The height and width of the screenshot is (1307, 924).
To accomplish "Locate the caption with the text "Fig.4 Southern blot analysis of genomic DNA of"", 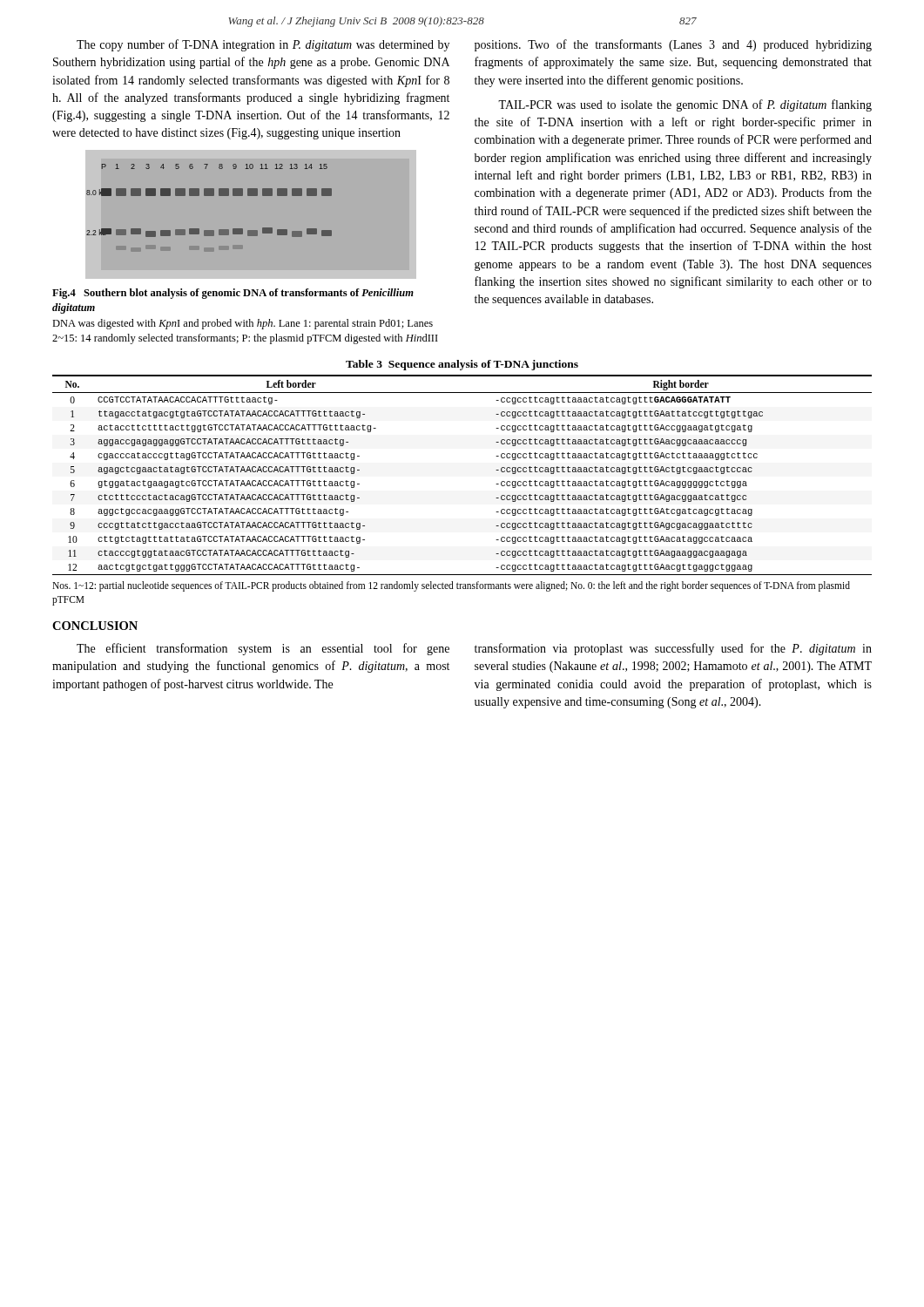I will (245, 315).
